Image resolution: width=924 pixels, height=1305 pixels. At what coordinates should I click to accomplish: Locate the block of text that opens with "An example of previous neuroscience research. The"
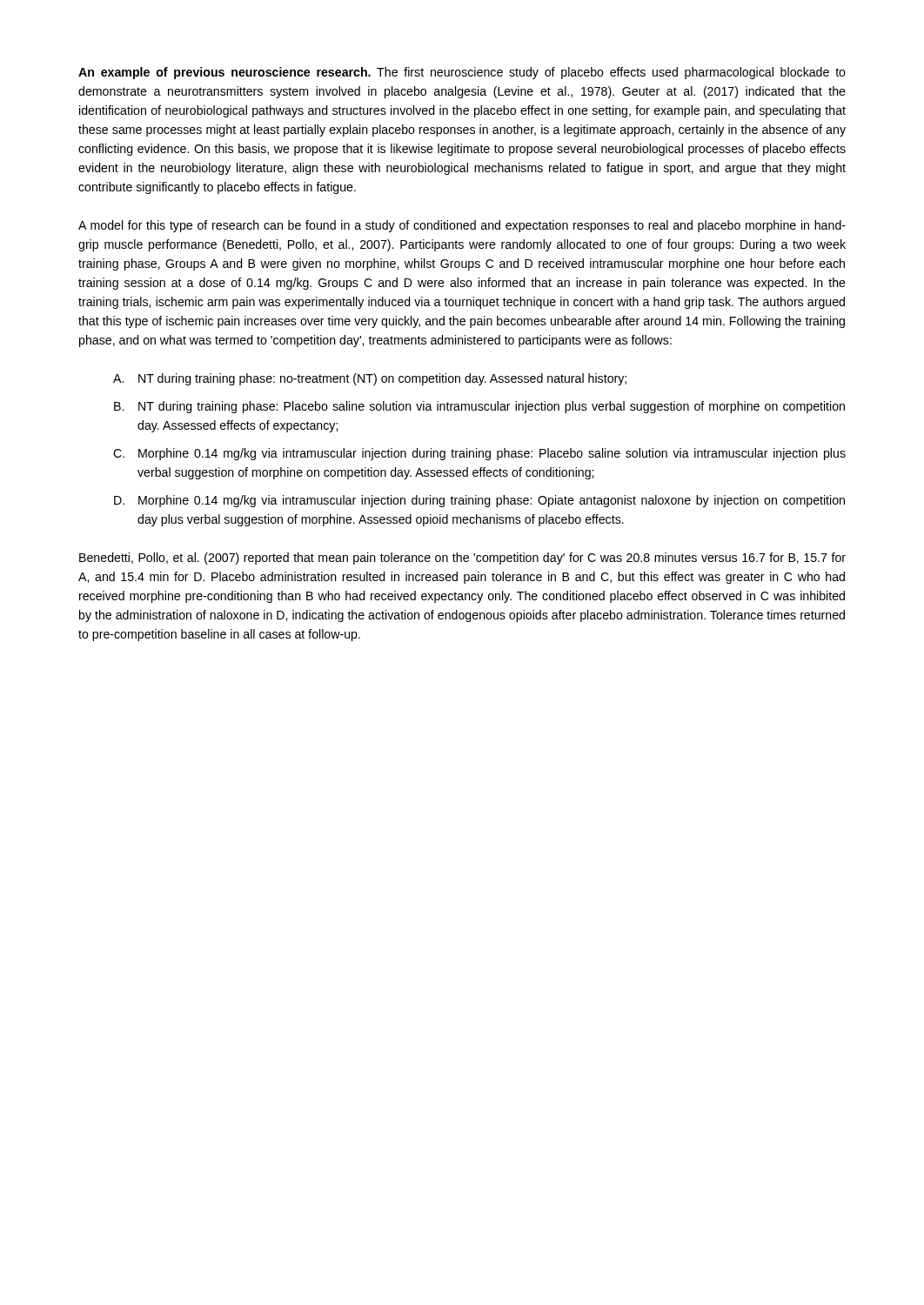pyautogui.click(x=462, y=130)
